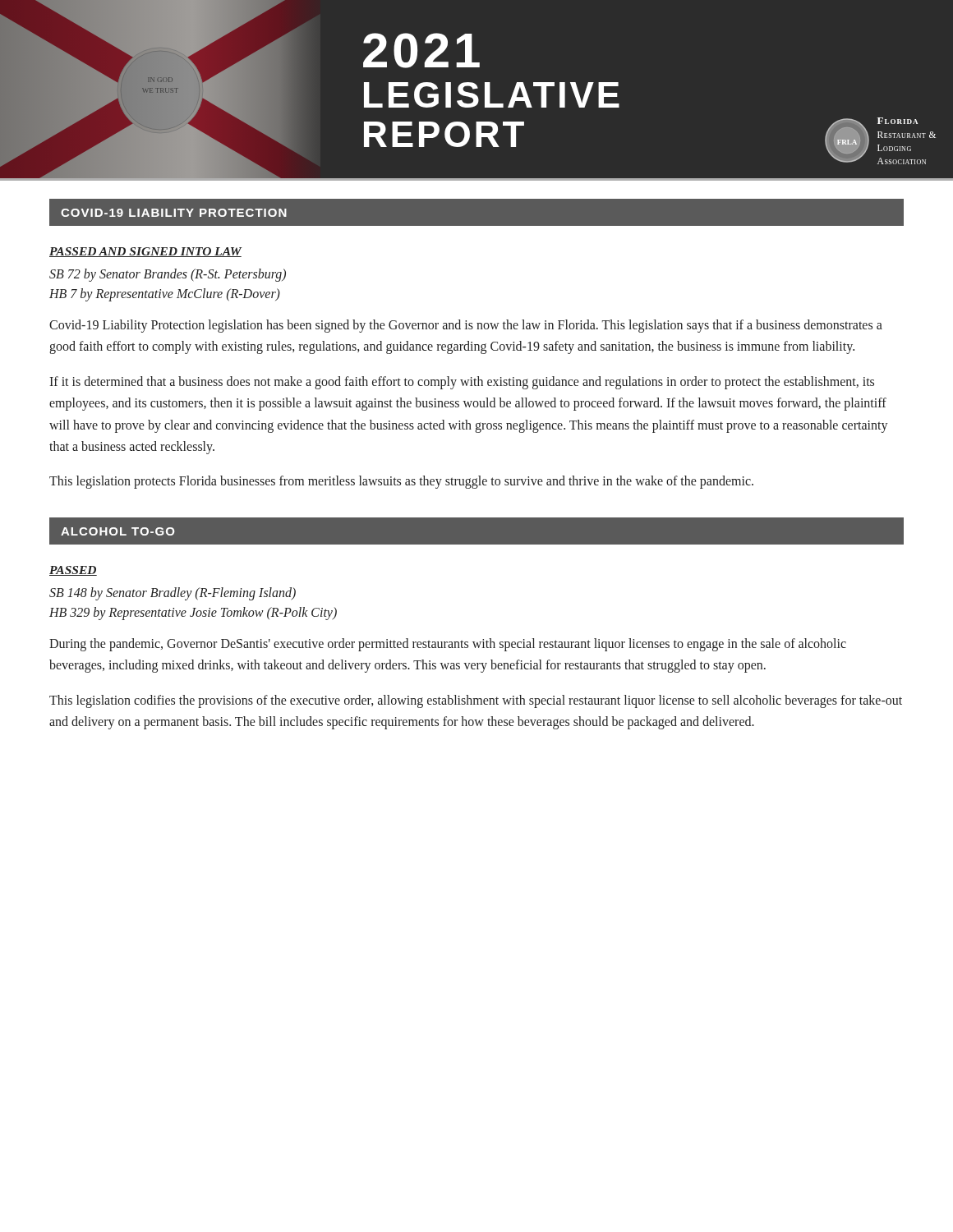953x1232 pixels.
Task: Click on the text block with the text "HB 7 by Representative McClure"
Action: coord(165,294)
